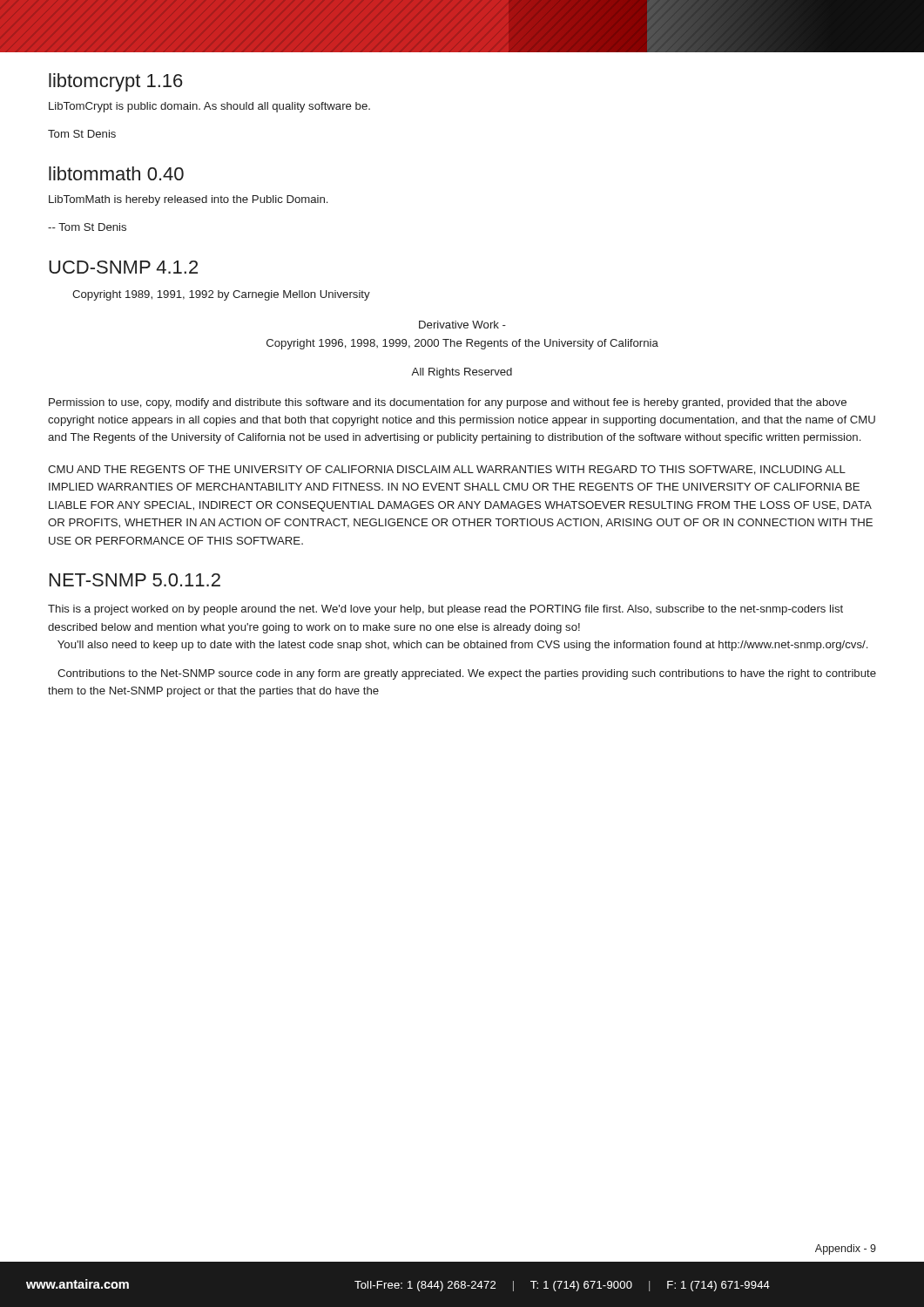Locate the text block that reads "CMU AND THE"
This screenshot has height=1307, width=924.
coord(461,505)
